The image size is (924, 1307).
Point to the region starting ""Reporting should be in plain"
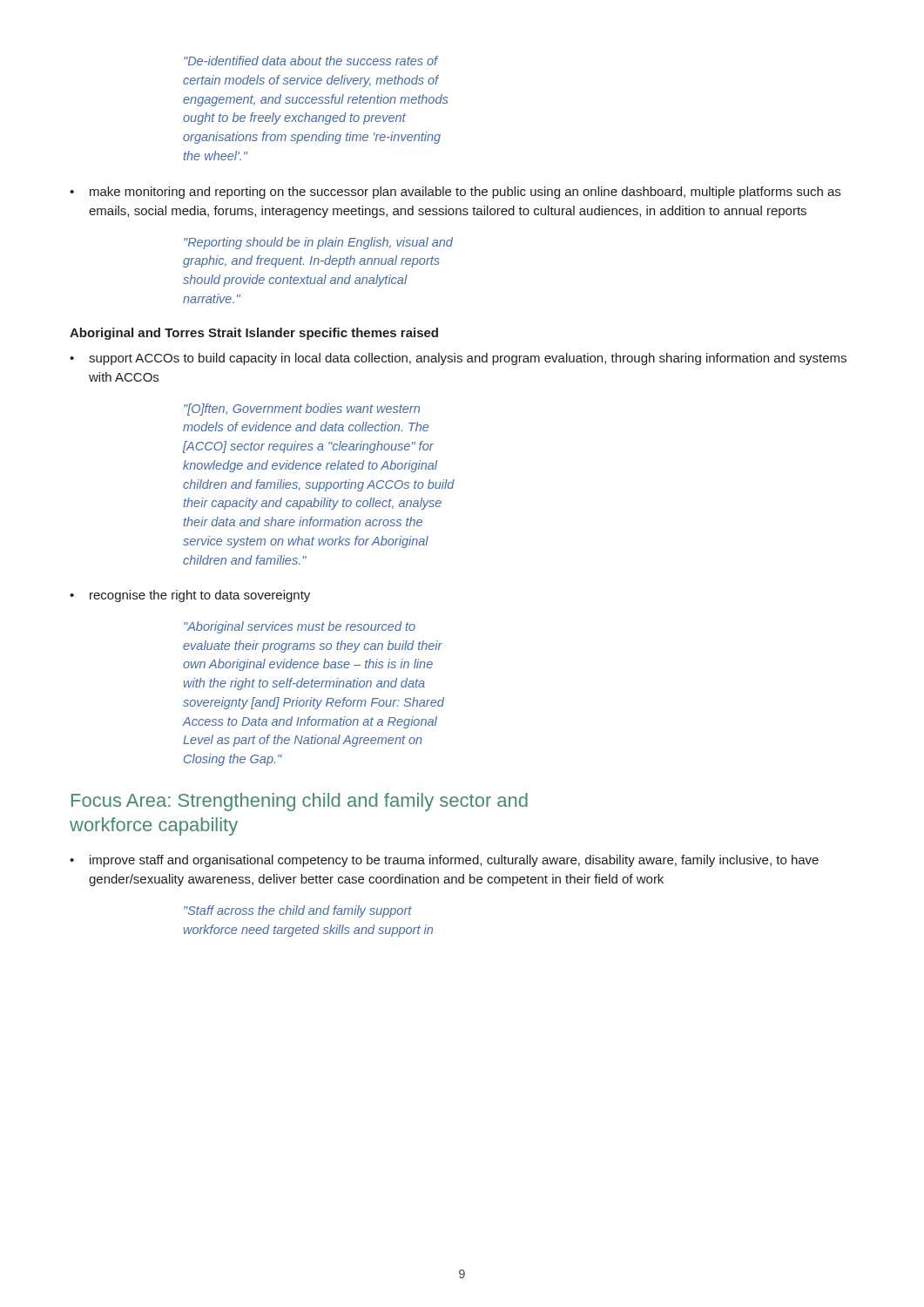tap(318, 270)
